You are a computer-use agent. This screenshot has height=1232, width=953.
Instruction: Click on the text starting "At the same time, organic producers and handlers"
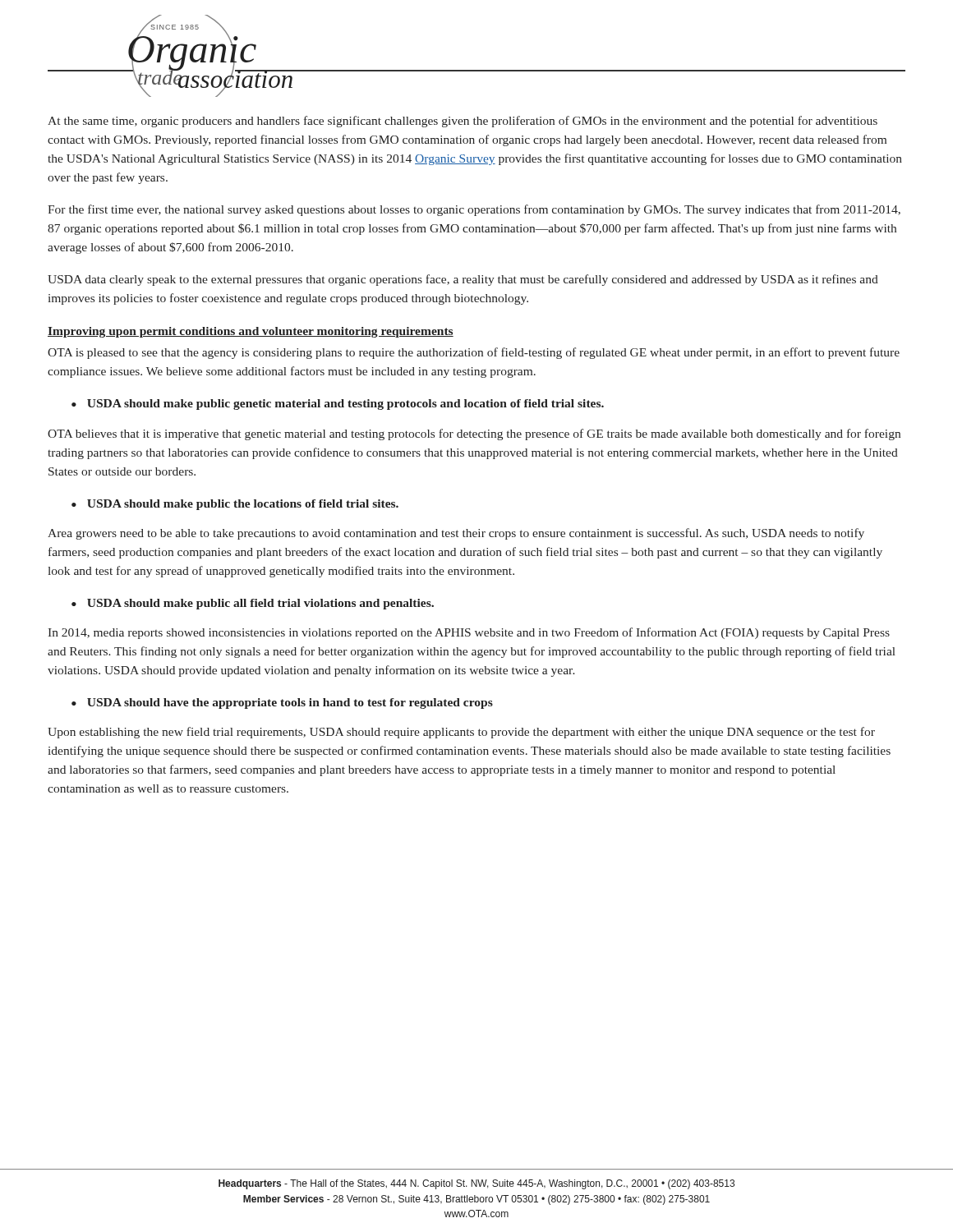475,149
